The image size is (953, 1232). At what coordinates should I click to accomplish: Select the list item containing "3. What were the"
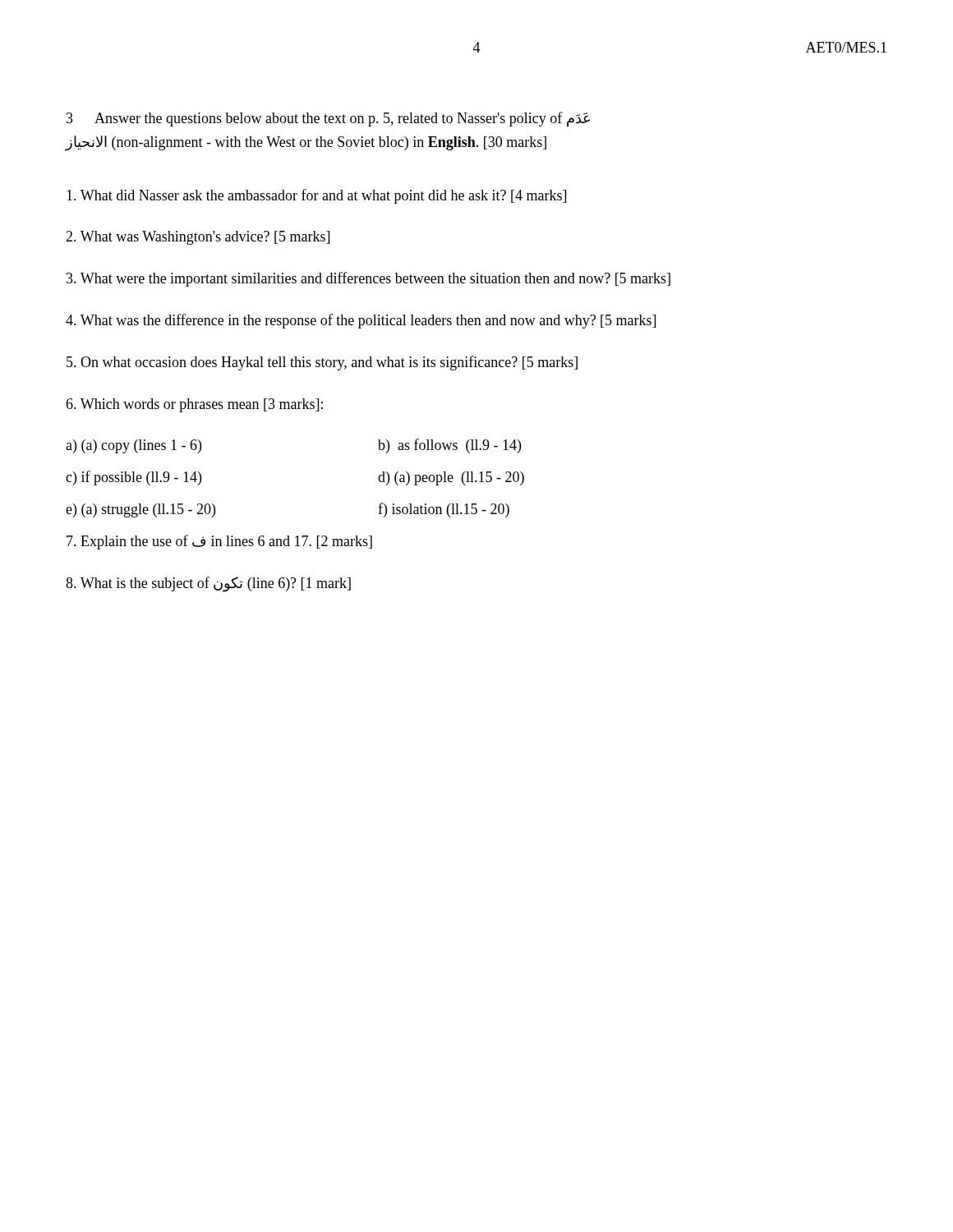tap(369, 279)
